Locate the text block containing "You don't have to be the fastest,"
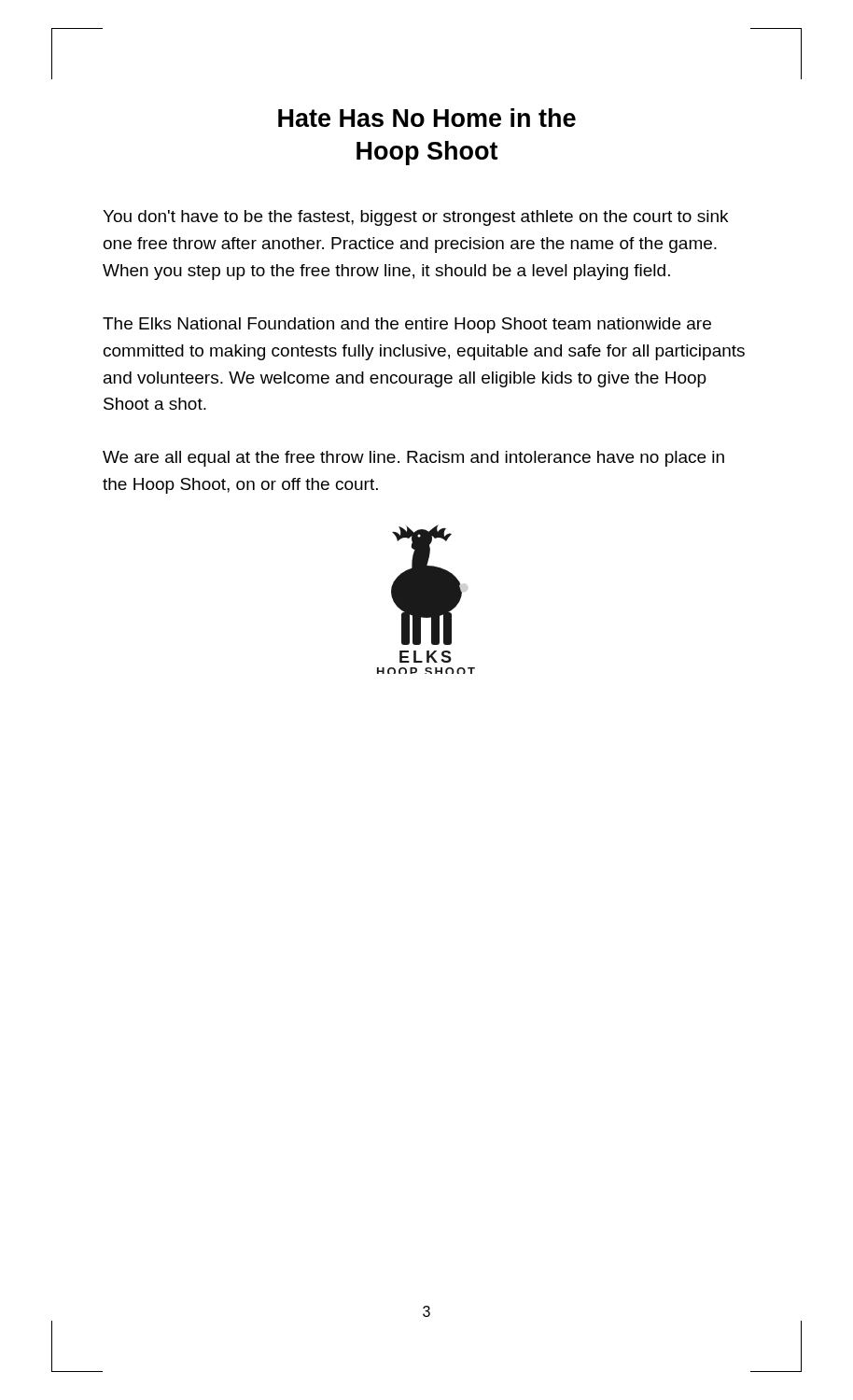853x1400 pixels. [x=416, y=243]
